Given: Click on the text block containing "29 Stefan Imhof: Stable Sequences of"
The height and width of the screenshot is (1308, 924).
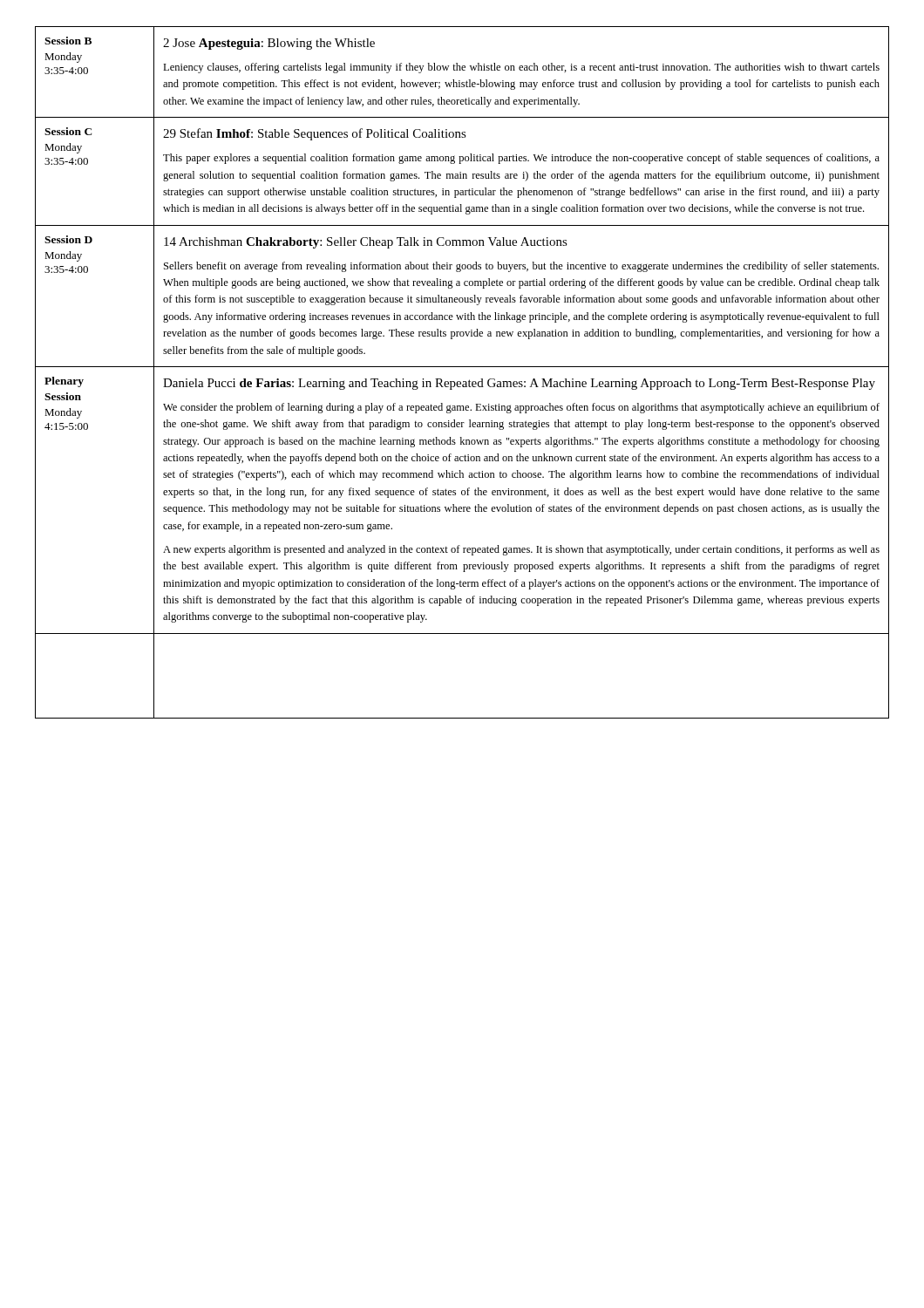Looking at the screenshot, I should click(521, 171).
